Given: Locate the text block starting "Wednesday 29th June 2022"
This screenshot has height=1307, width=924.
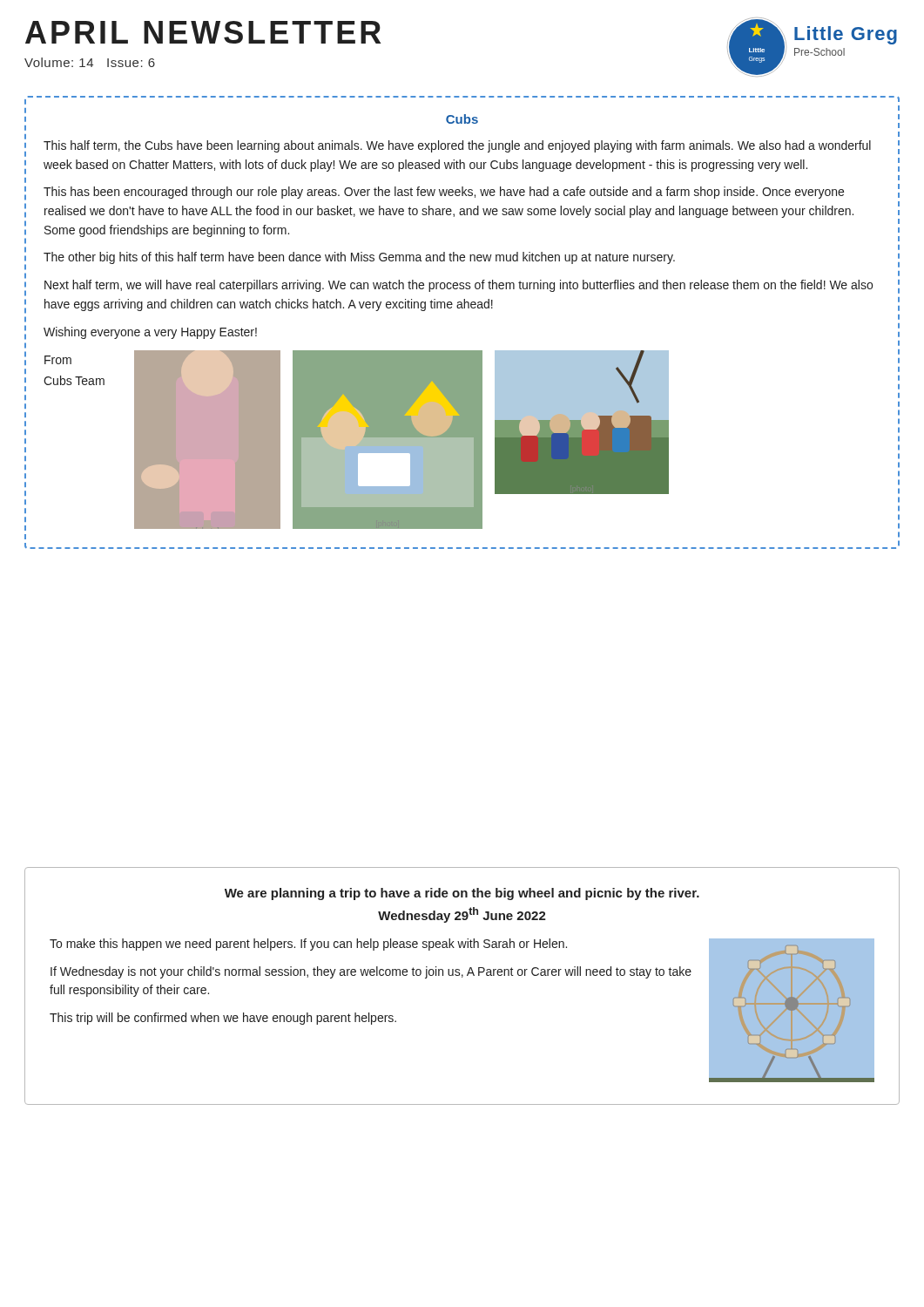Looking at the screenshot, I should click(462, 914).
